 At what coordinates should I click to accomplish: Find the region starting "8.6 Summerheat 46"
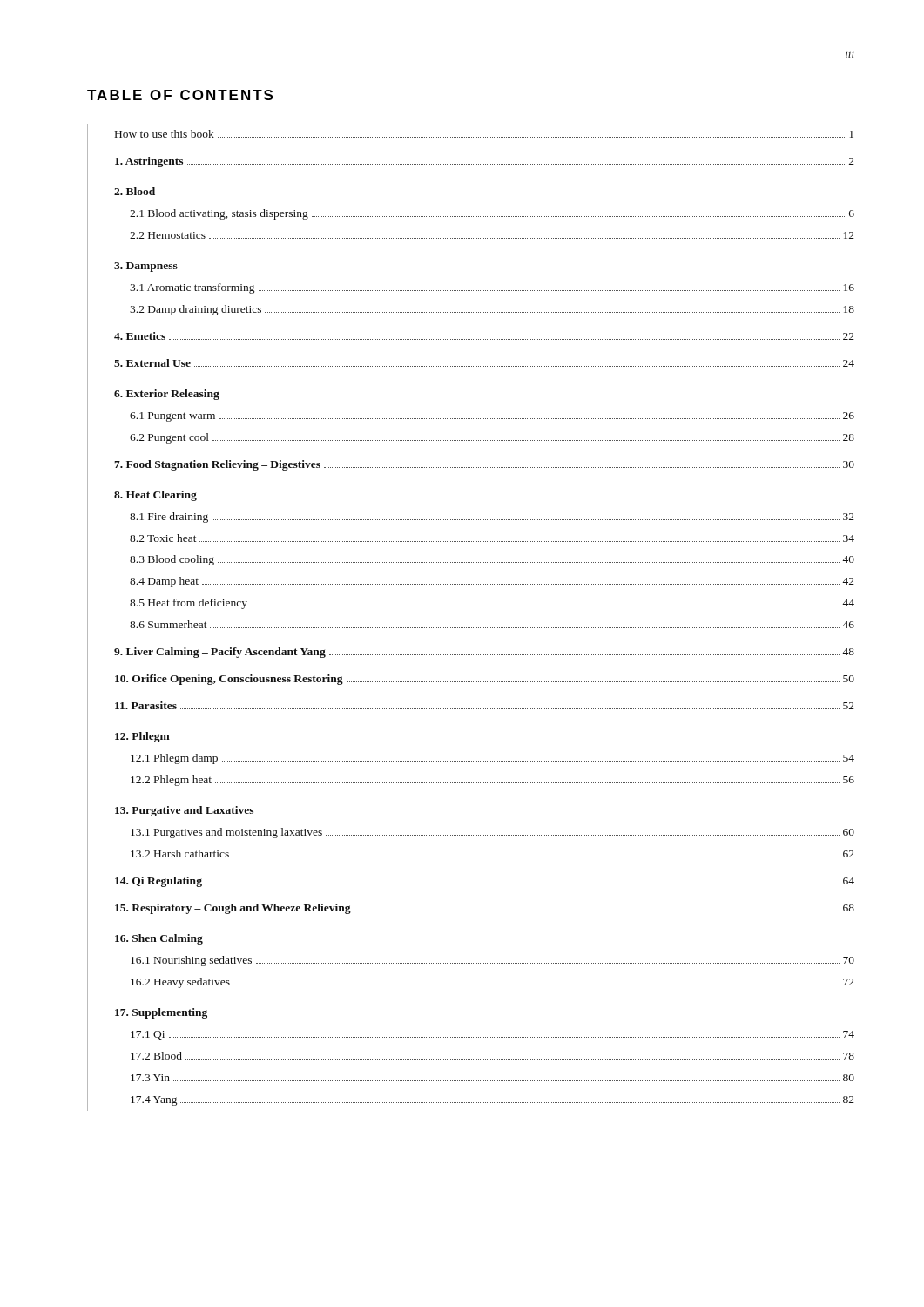click(492, 625)
